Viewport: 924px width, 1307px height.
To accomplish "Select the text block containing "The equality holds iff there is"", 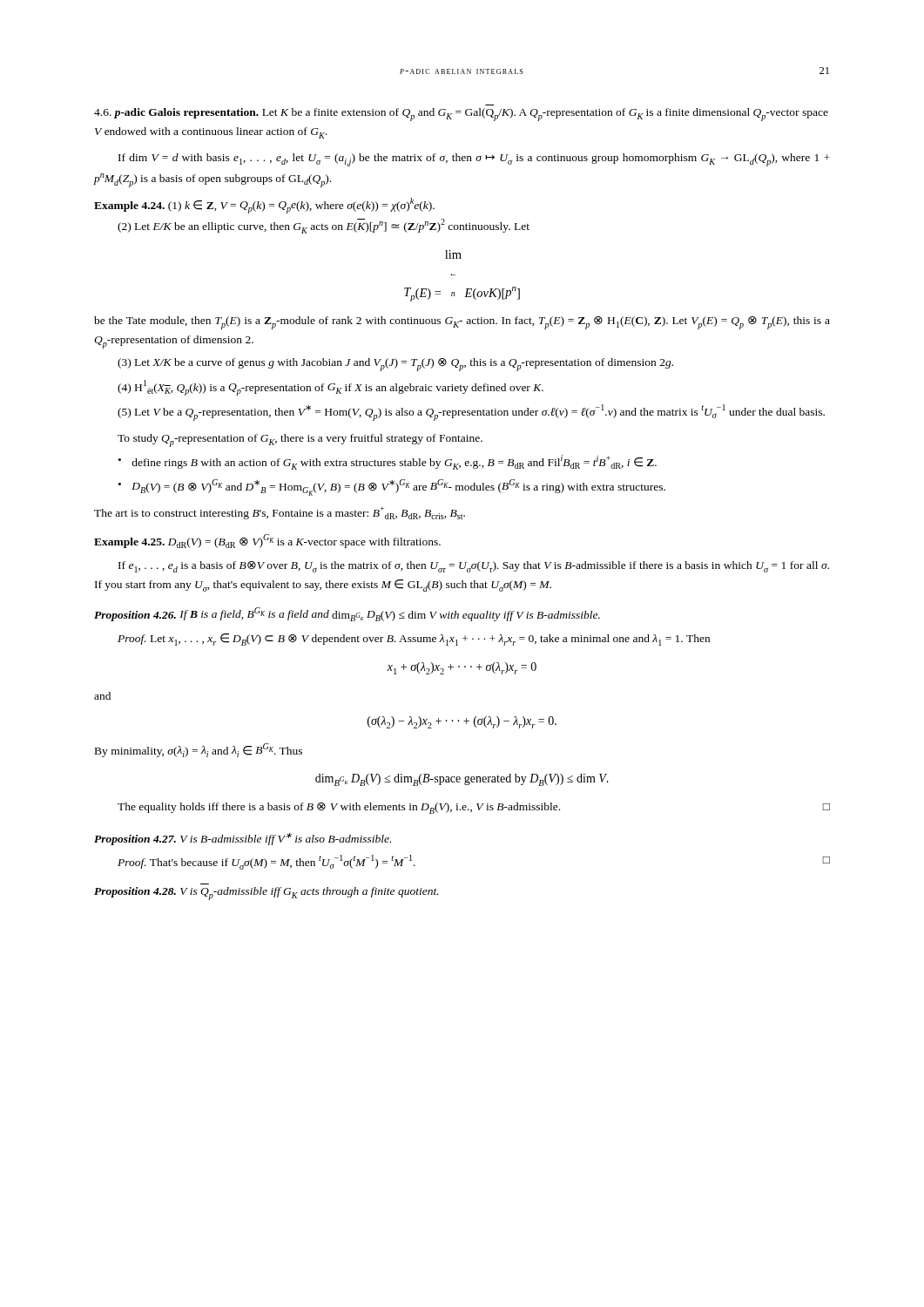I will pyautogui.click(x=474, y=807).
